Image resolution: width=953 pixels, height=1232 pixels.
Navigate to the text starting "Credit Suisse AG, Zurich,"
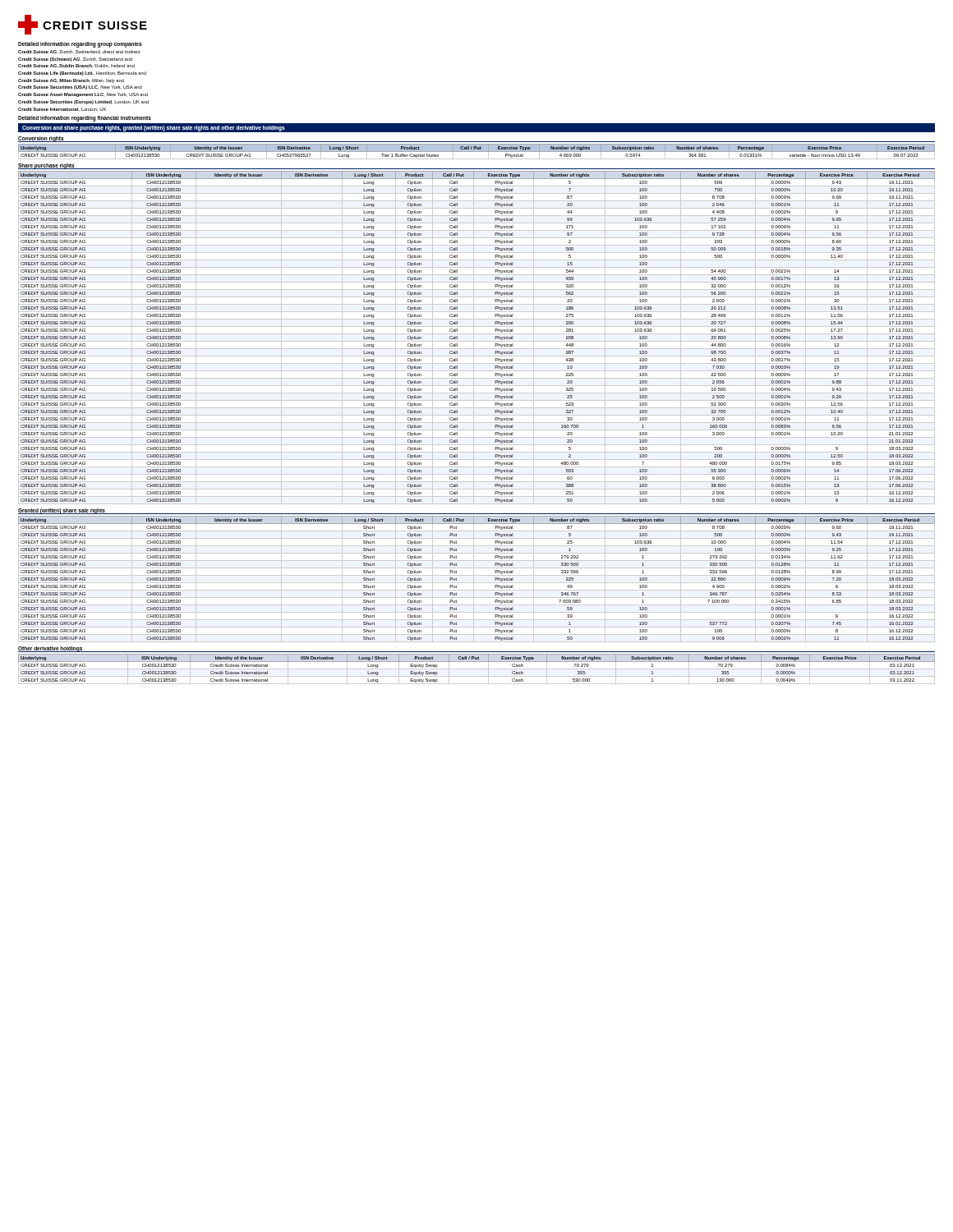click(x=83, y=80)
